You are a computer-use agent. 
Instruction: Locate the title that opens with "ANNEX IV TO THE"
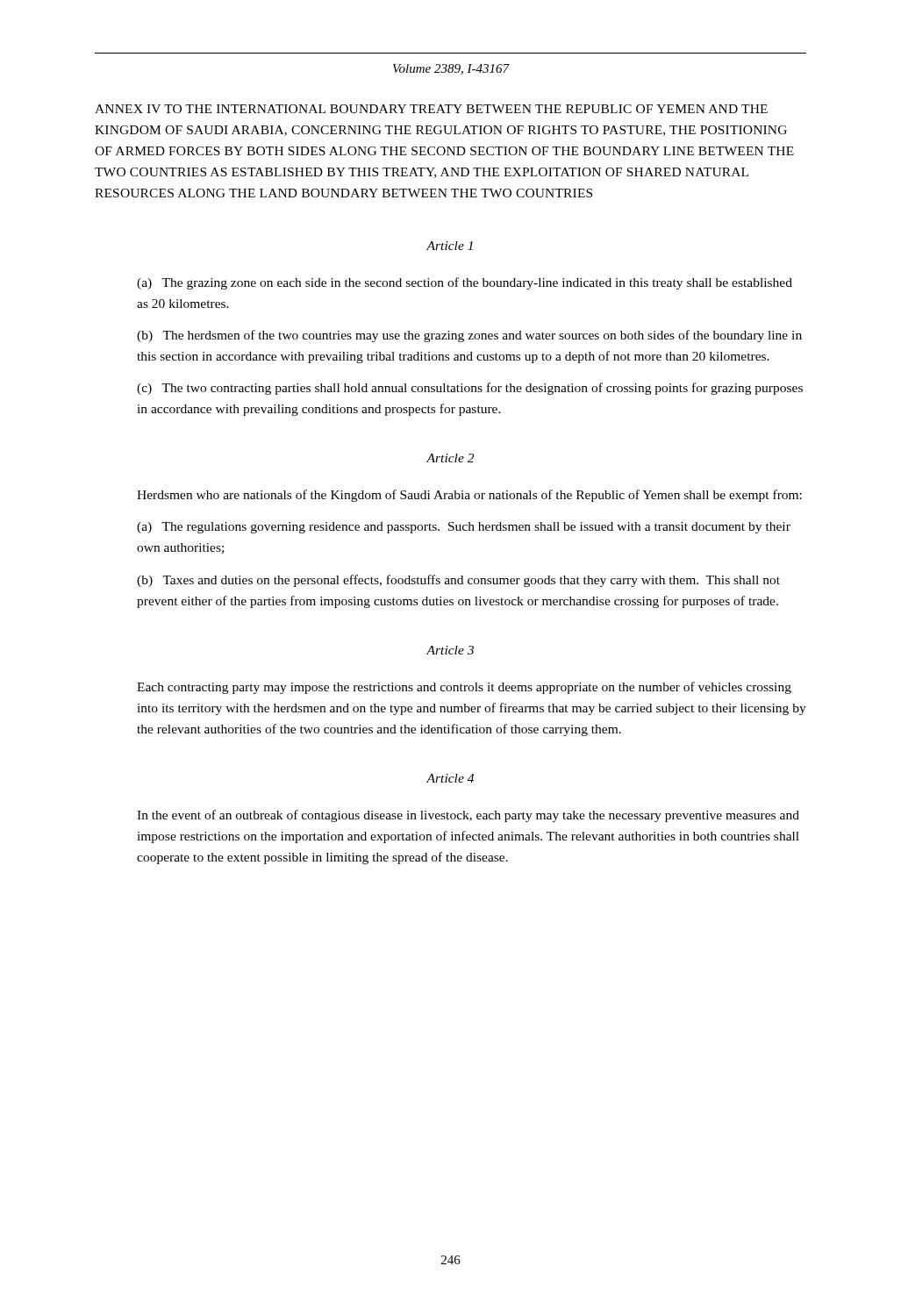[445, 151]
